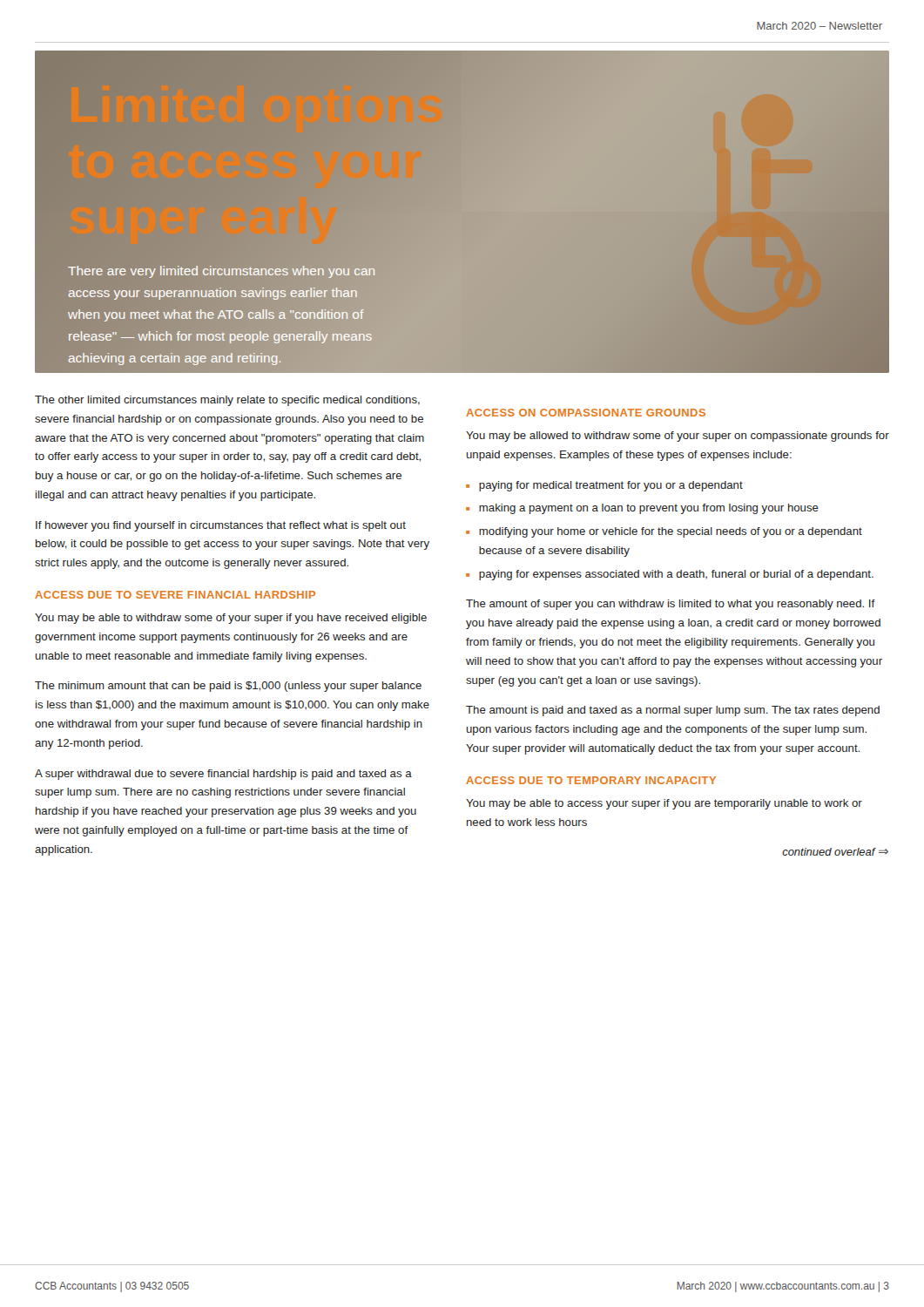Point to the block beginning "You may be allowed to withdraw some of"
The image size is (924, 1307).
coord(677,445)
